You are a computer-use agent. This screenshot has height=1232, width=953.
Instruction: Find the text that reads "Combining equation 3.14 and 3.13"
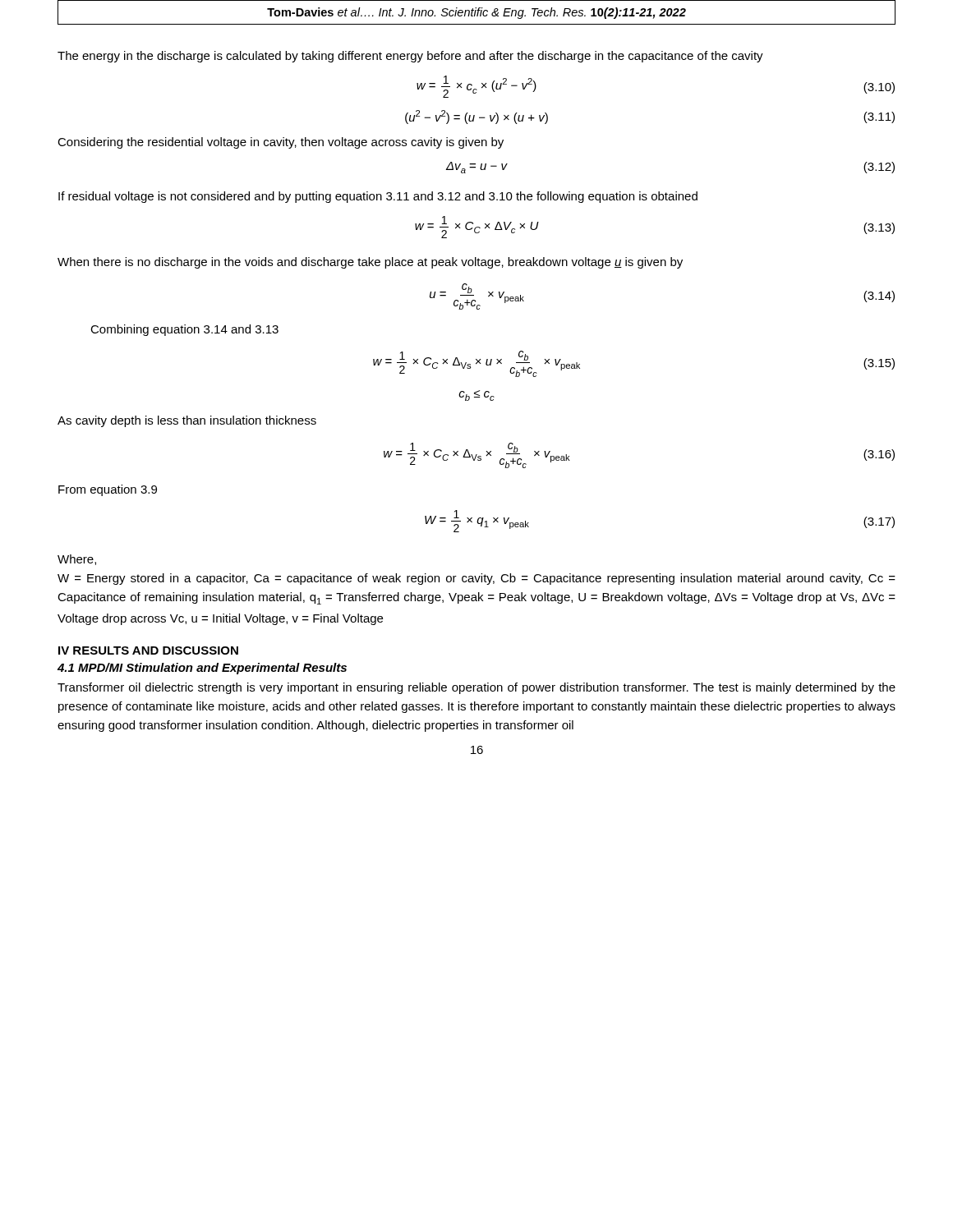185,329
